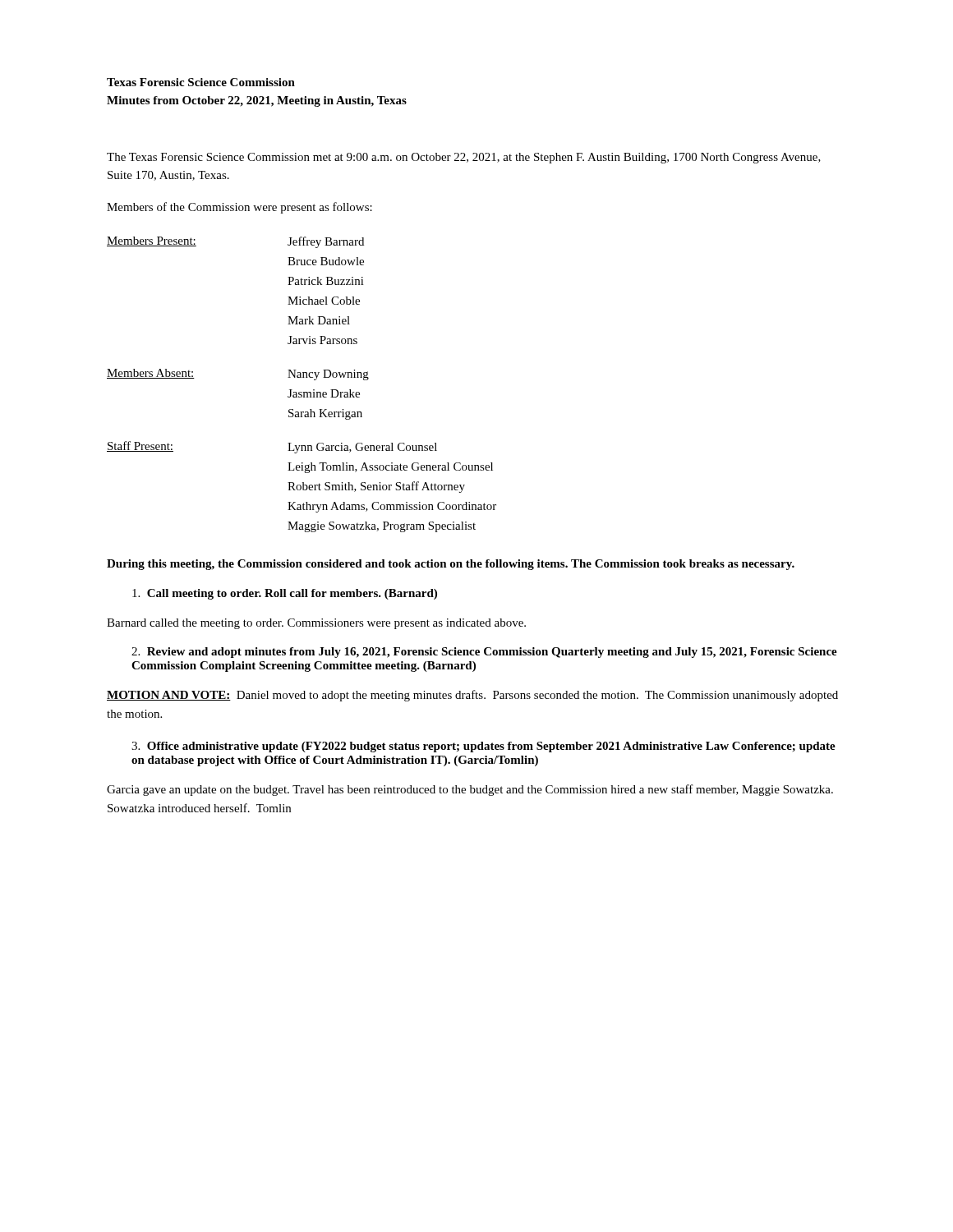The height and width of the screenshot is (1232, 953).
Task: Click on the text block that reads "MOTION AND VOTE: Daniel moved to adopt"
Action: [x=473, y=704]
